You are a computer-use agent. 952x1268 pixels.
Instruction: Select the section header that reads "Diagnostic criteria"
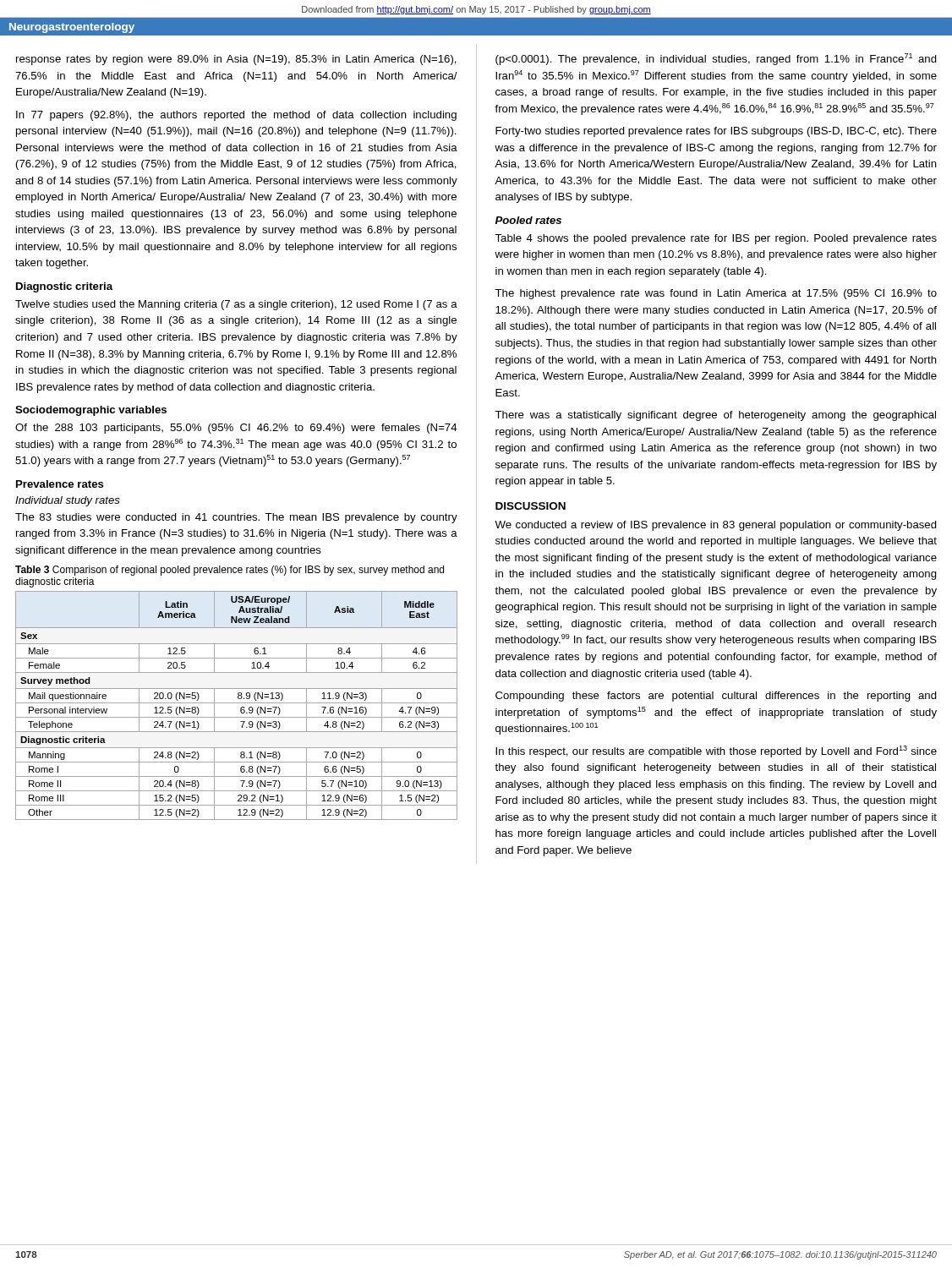pos(64,286)
